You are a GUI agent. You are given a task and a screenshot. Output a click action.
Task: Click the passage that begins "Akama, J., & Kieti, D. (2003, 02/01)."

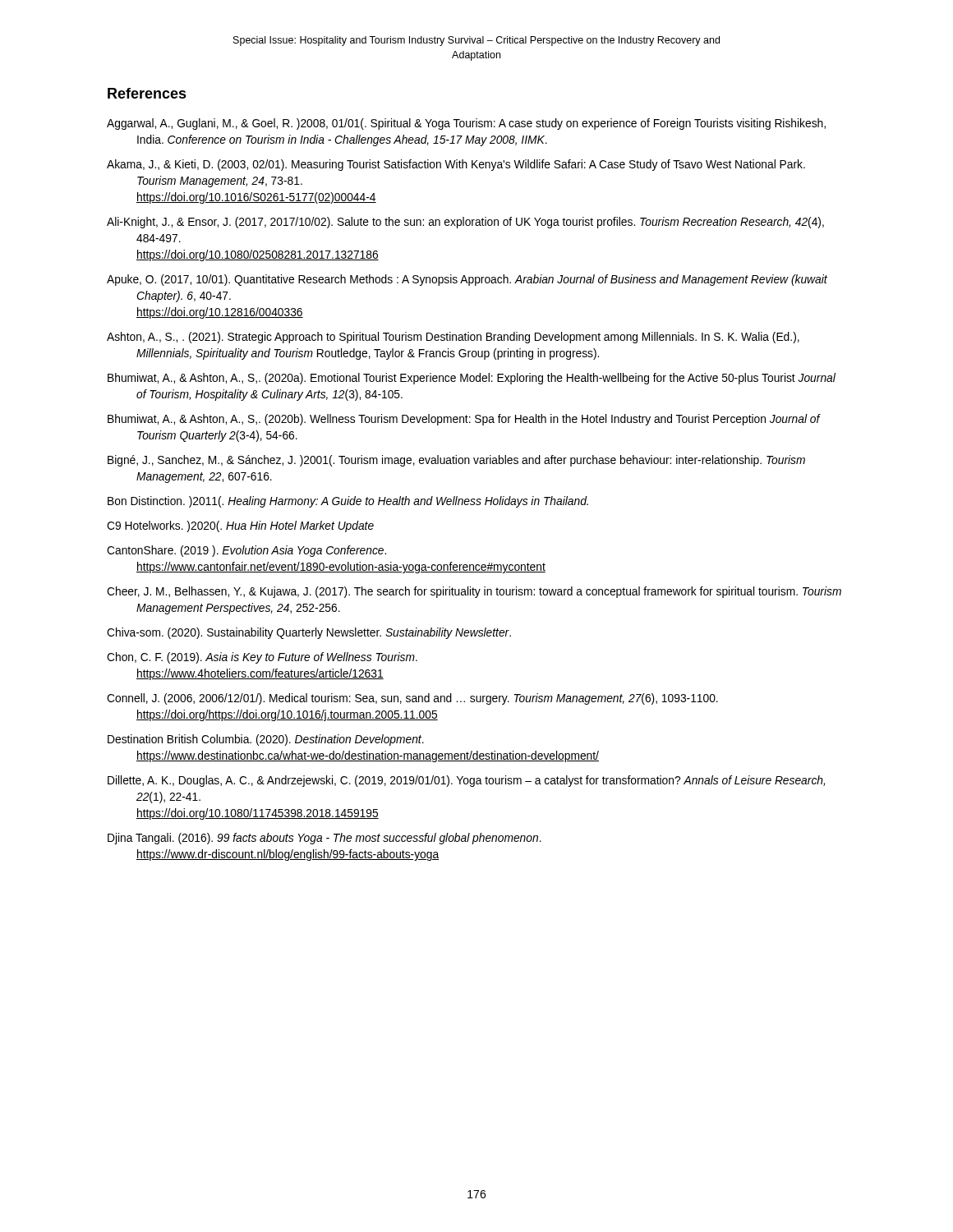coord(456,165)
